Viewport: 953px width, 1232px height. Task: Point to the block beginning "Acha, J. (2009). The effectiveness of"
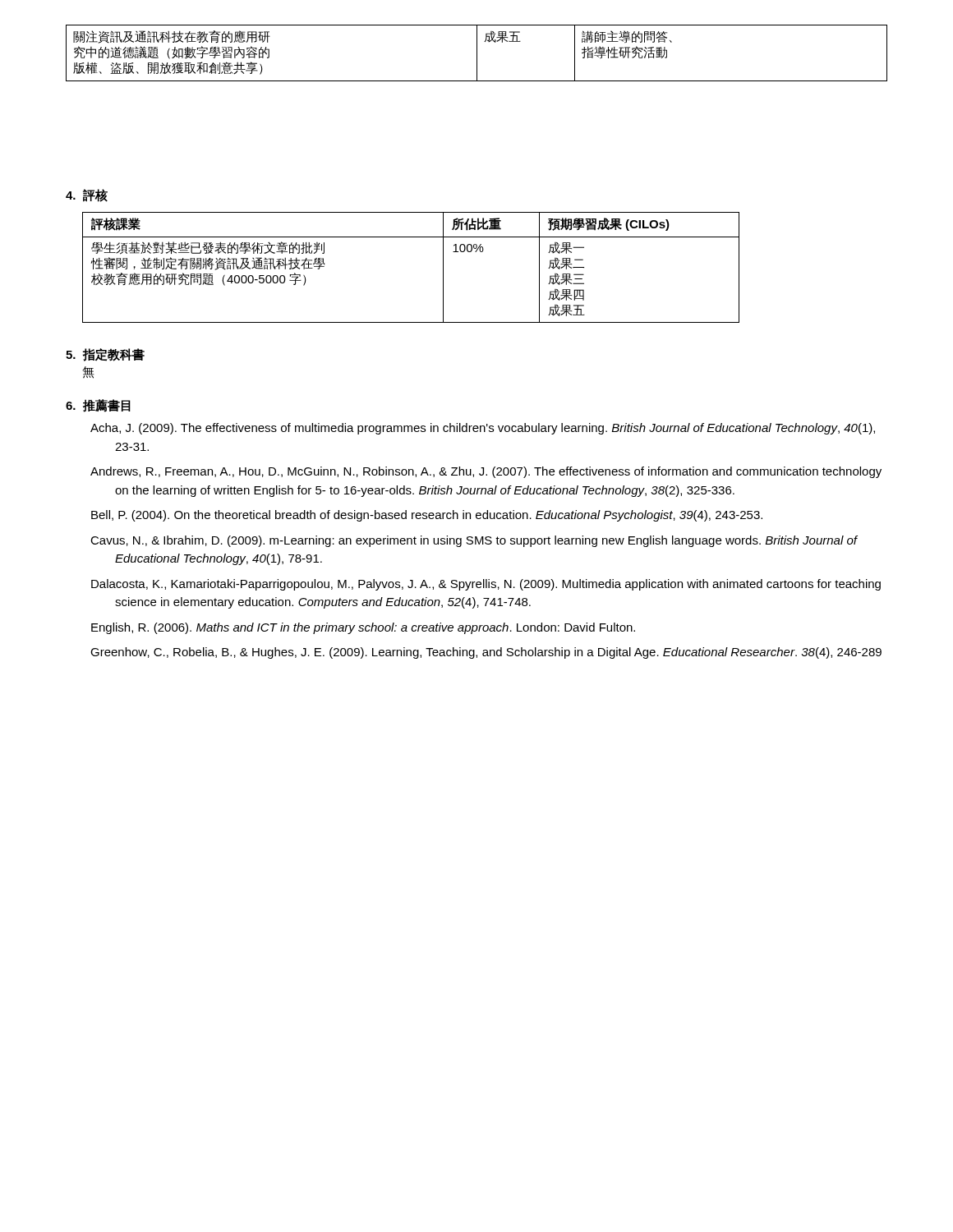point(483,437)
